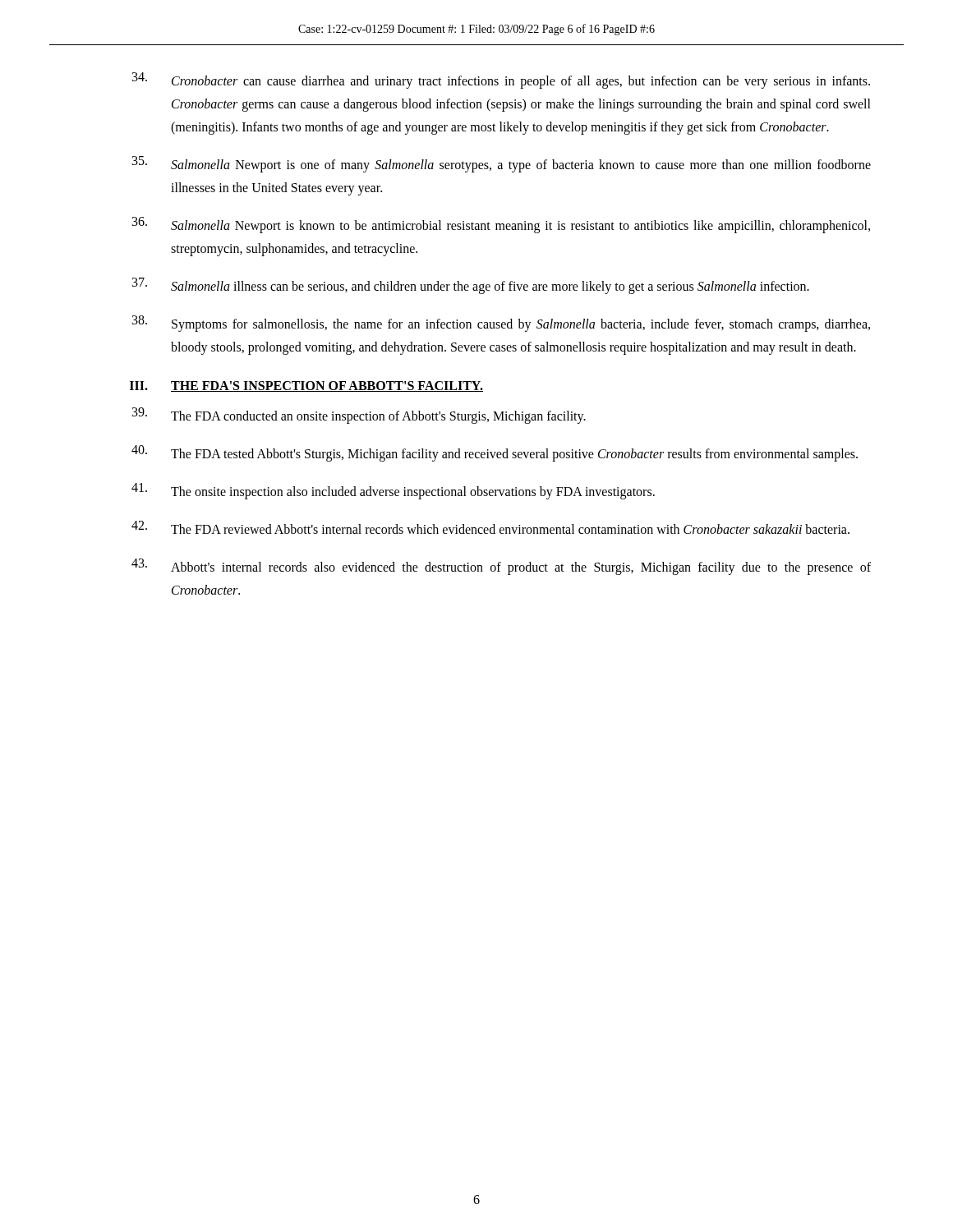Select the region starting "The FDA reviewed Abbott's"
Image resolution: width=953 pixels, height=1232 pixels.
(476, 530)
